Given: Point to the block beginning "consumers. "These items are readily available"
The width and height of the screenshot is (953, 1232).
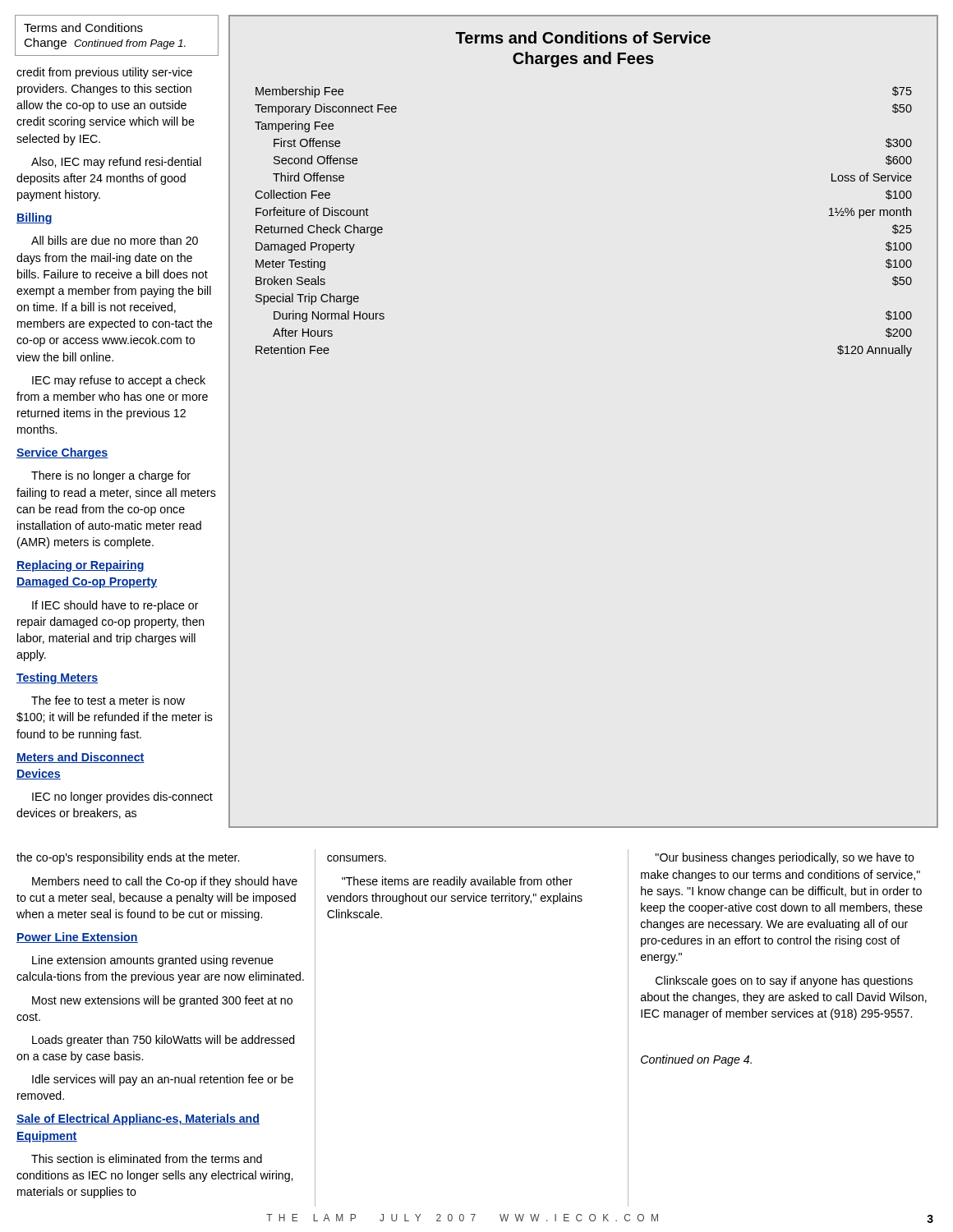Looking at the screenshot, I should point(472,886).
